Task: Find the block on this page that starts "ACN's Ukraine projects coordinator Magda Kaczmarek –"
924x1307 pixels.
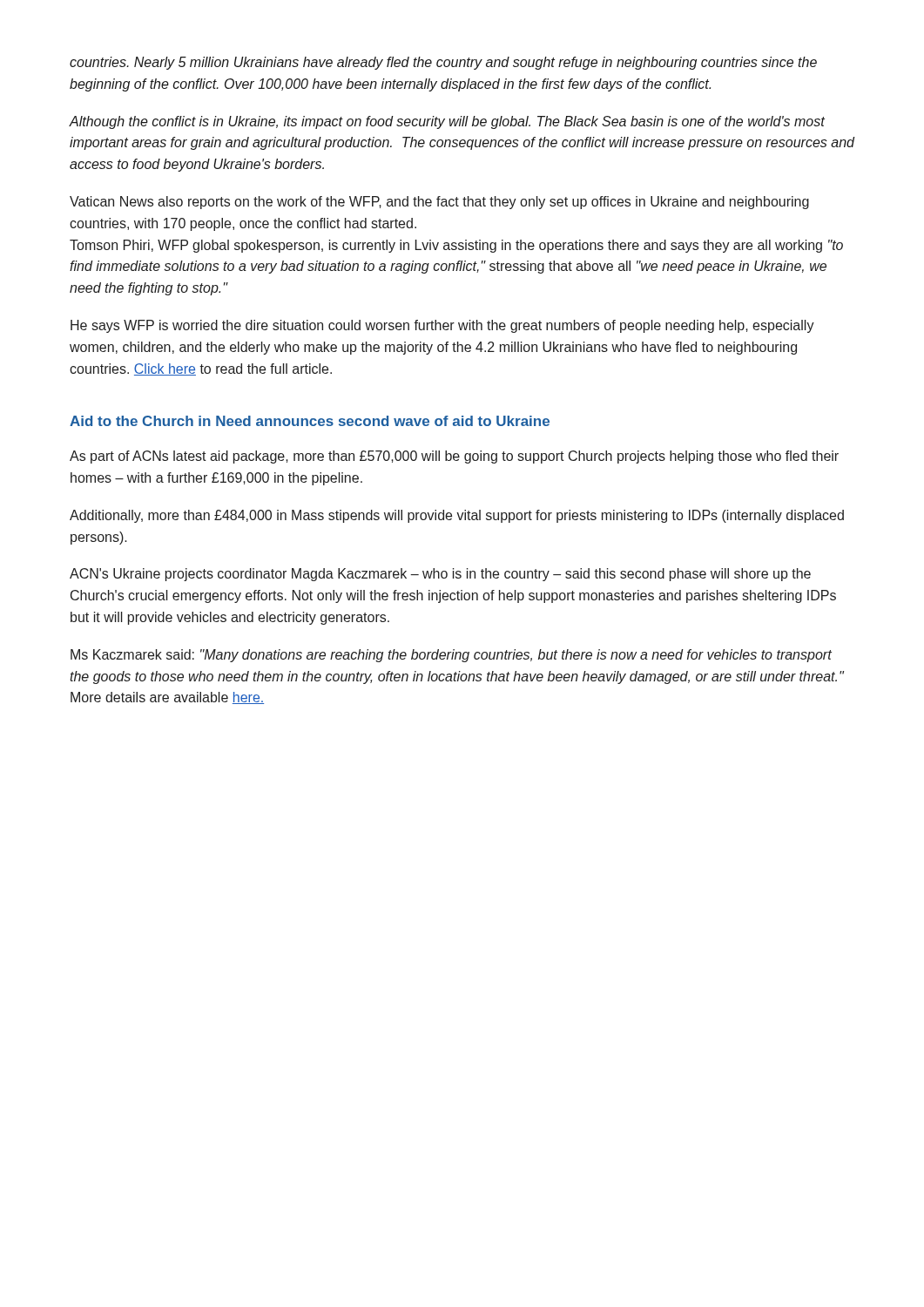Action: pyautogui.click(x=453, y=596)
